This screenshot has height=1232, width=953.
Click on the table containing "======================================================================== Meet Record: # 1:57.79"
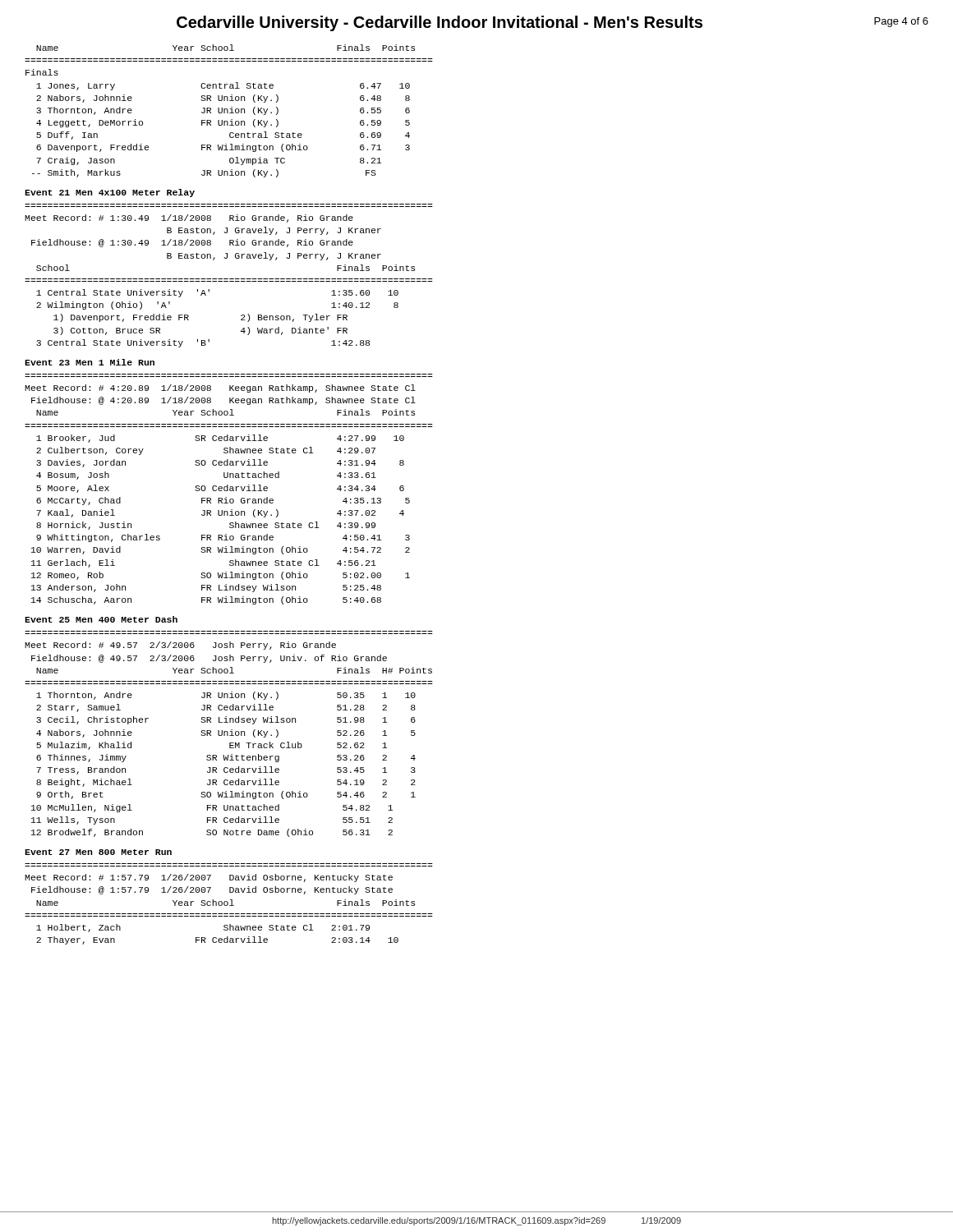coord(476,903)
